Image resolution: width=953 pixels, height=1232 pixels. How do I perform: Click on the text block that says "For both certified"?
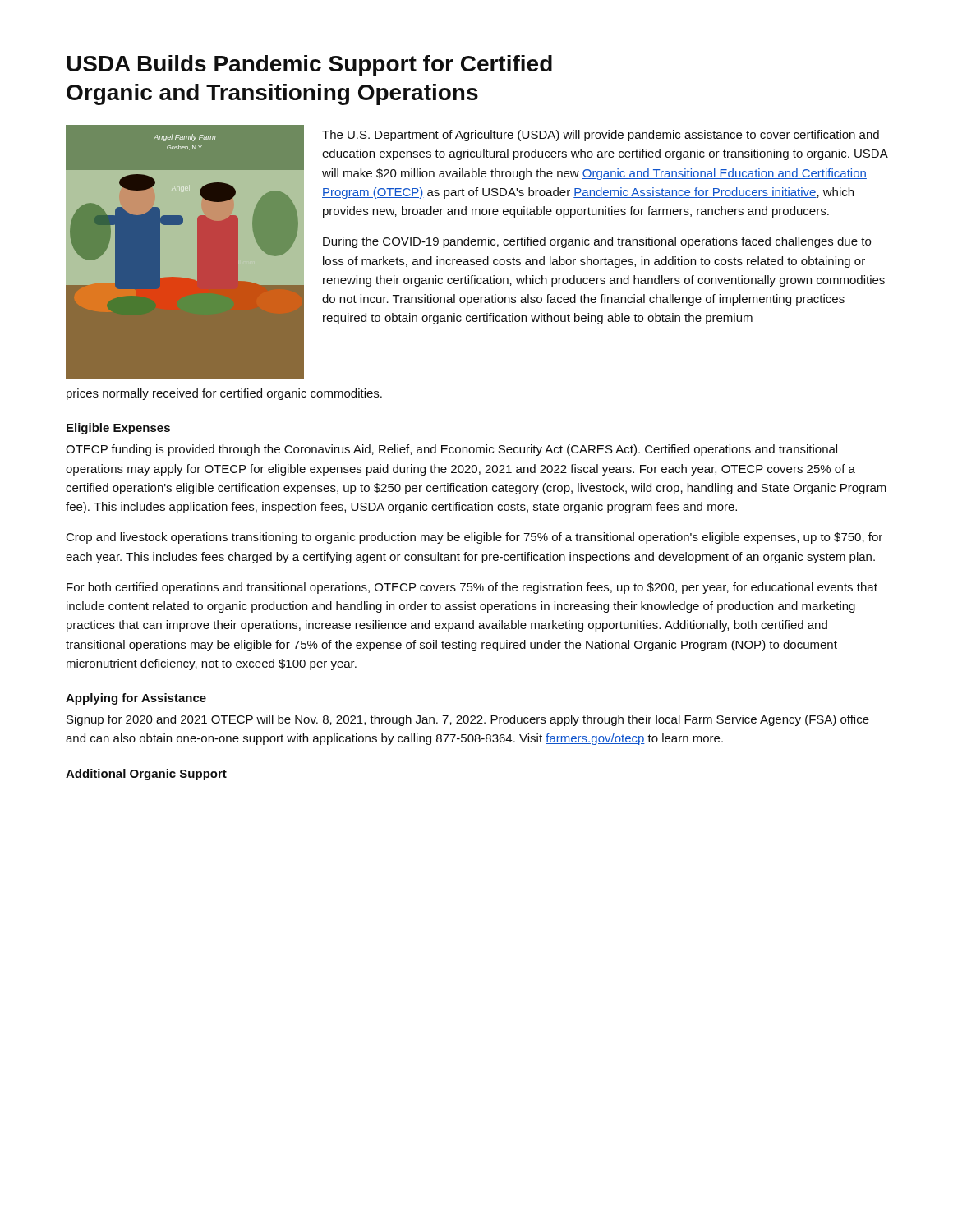(471, 625)
